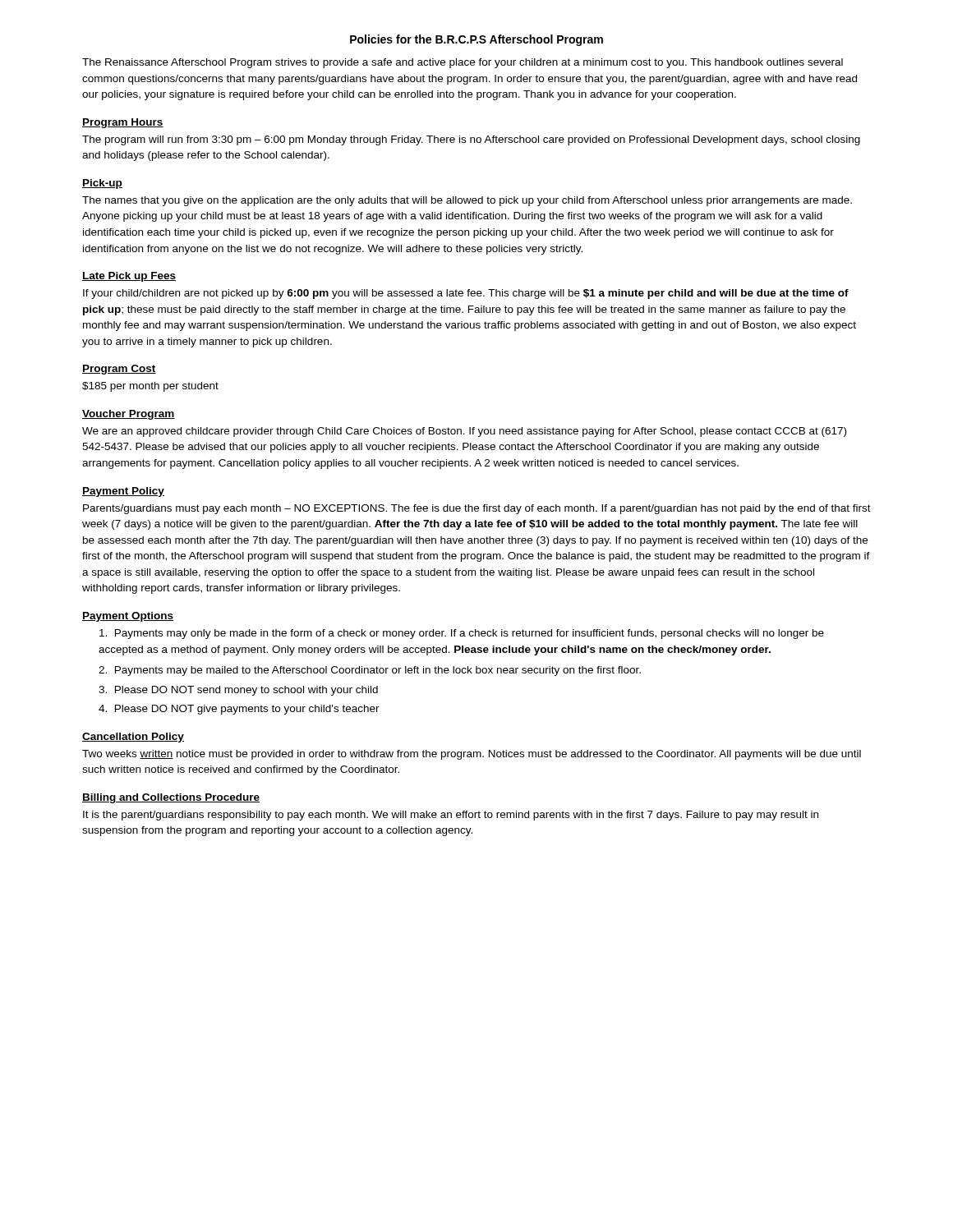
Task: Navigate to the element starting "The program will run from 3:30"
Action: [471, 147]
